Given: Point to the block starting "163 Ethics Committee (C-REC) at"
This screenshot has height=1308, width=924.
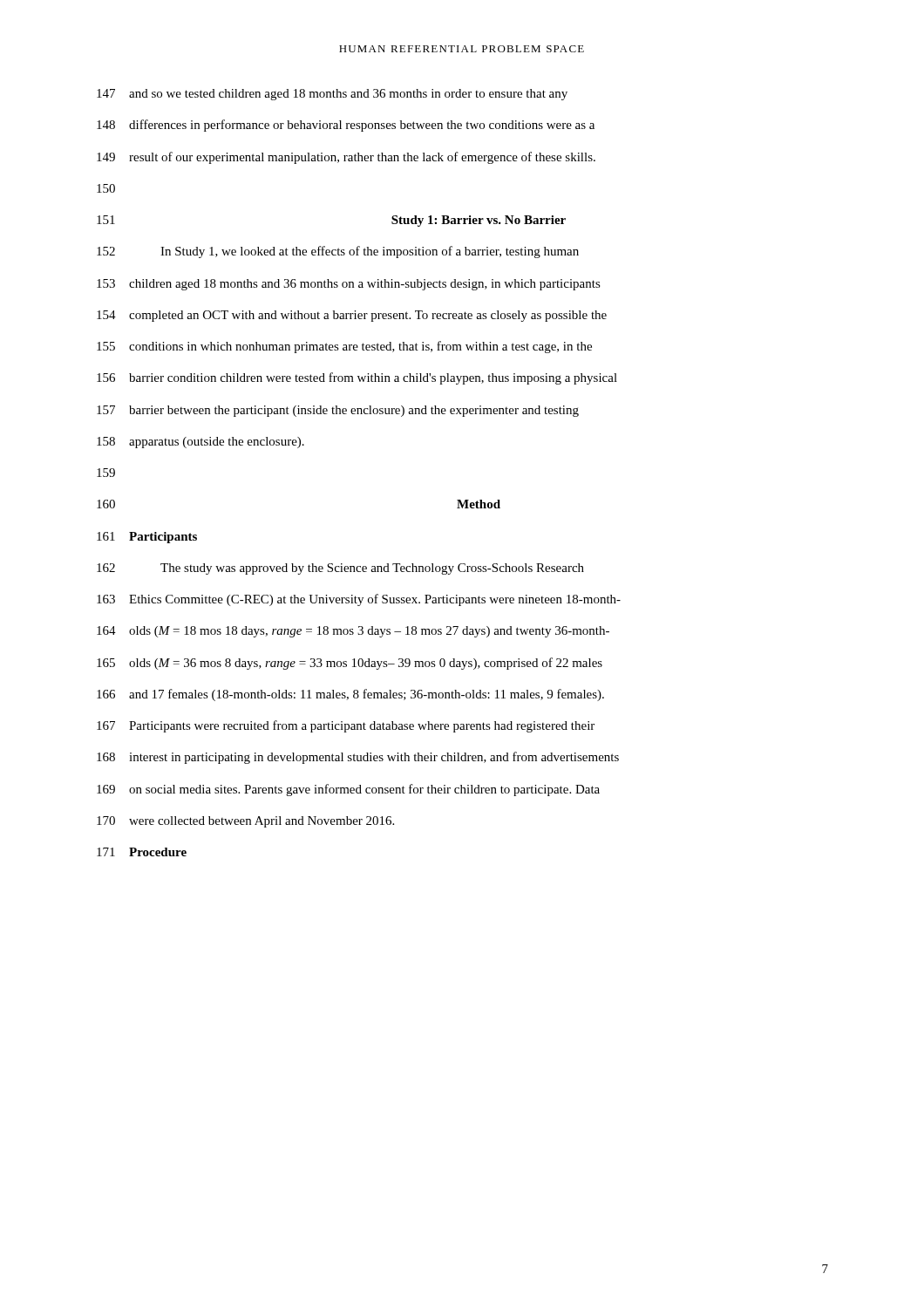Looking at the screenshot, I should pyautogui.click(x=462, y=599).
